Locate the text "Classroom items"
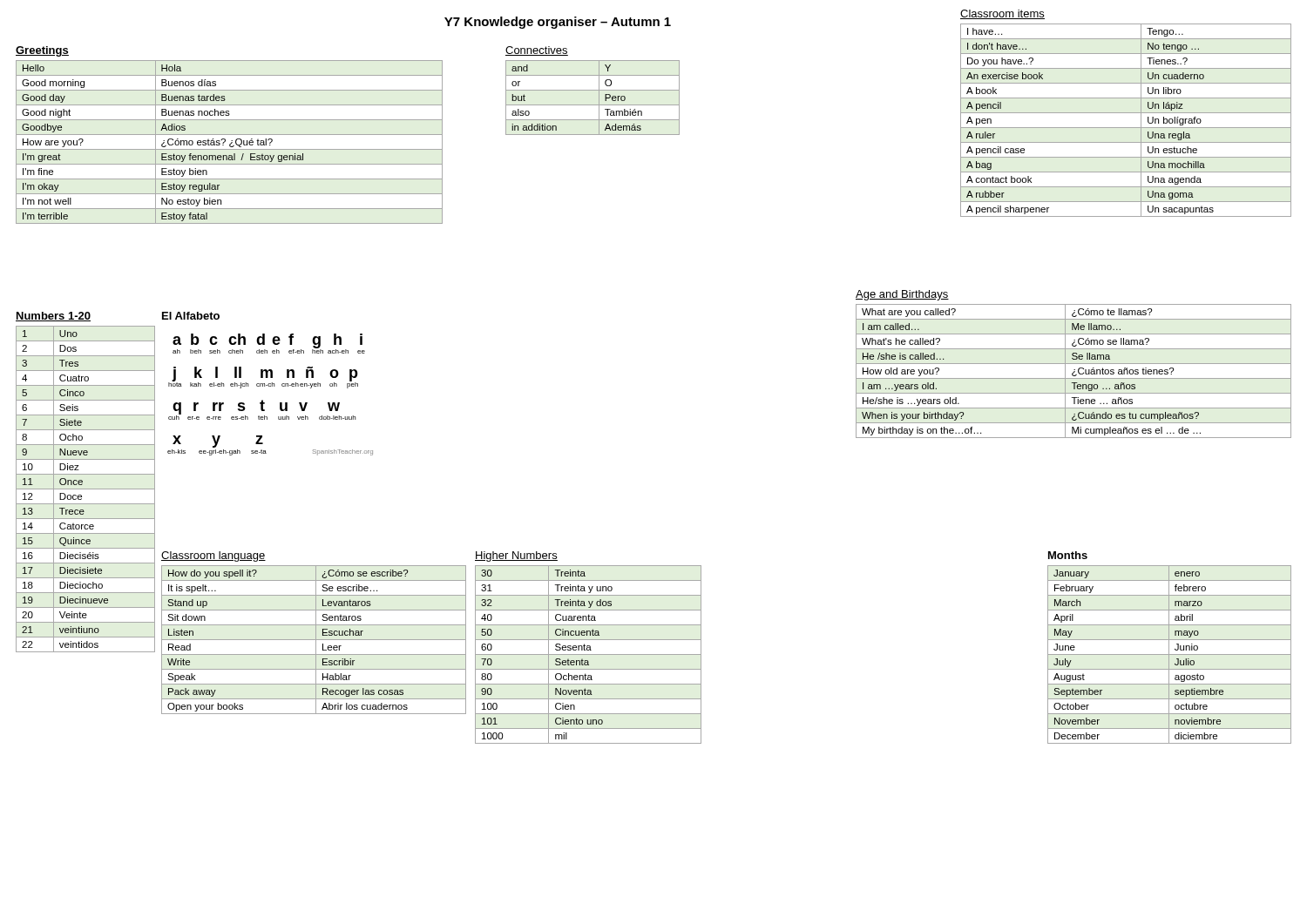The height and width of the screenshot is (924, 1307). click(x=1002, y=13)
